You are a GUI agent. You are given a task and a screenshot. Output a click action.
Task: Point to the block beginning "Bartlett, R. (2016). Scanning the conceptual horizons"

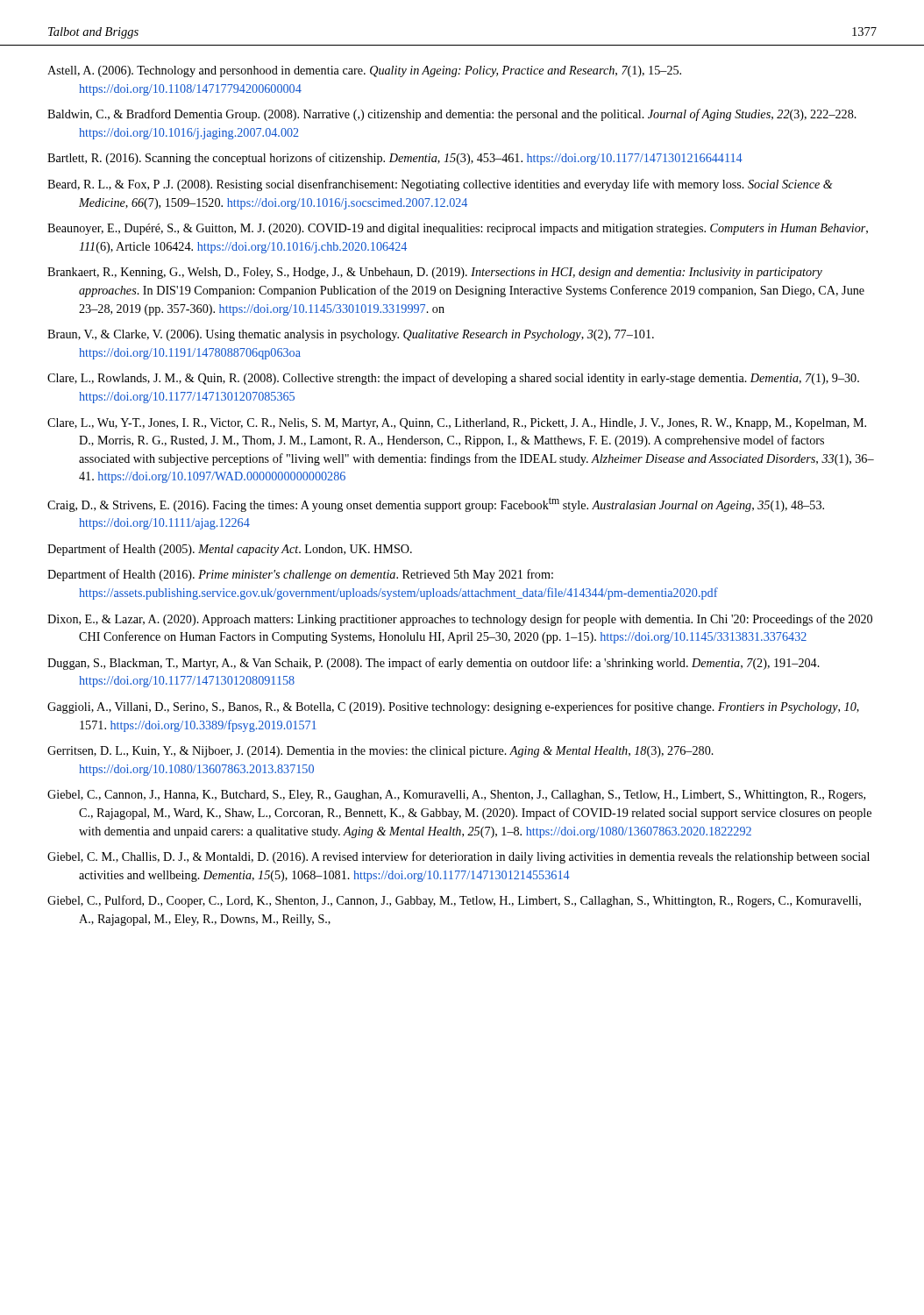coord(395,158)
